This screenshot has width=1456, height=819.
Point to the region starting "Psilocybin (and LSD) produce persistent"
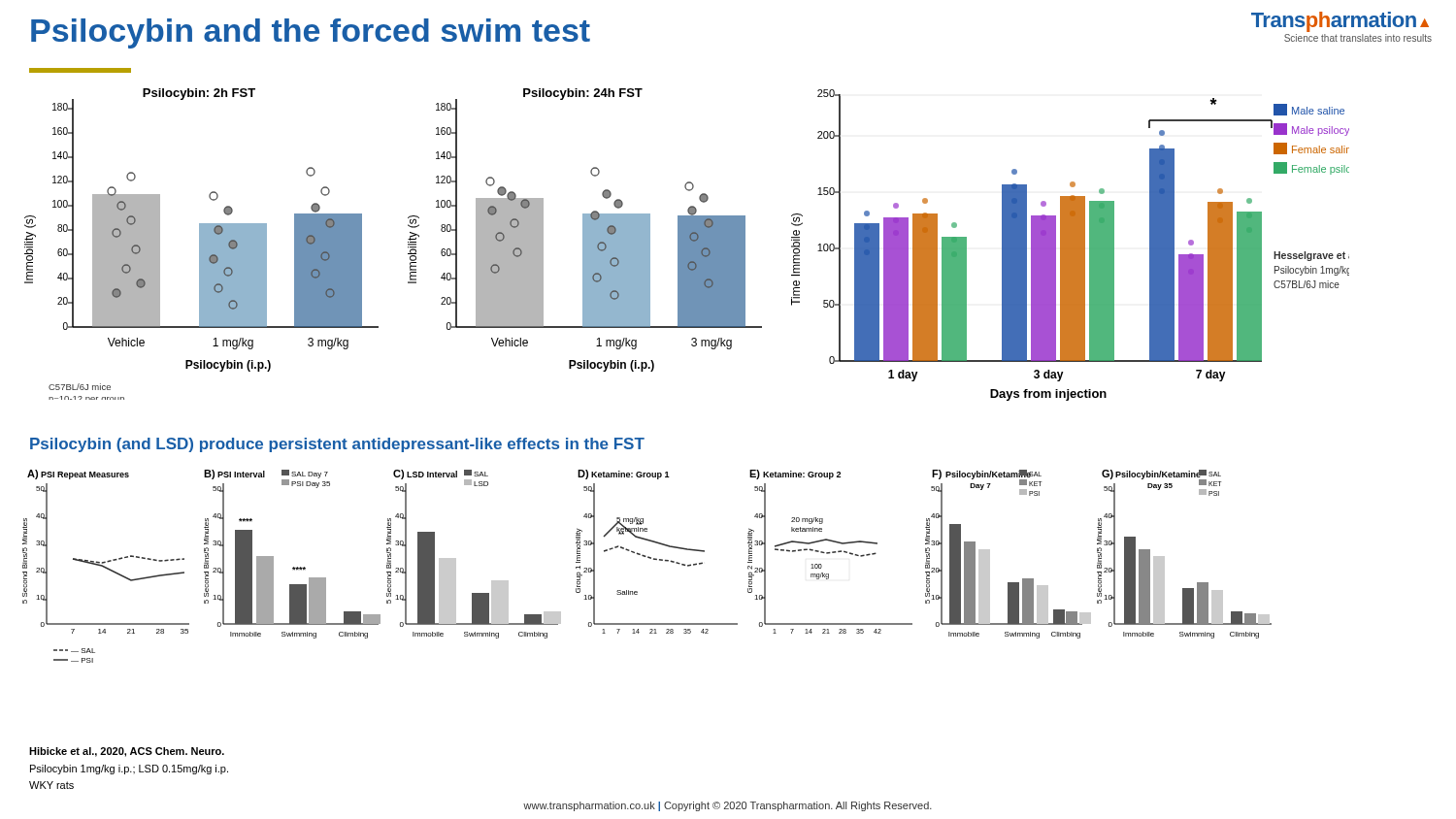point(337,444)
